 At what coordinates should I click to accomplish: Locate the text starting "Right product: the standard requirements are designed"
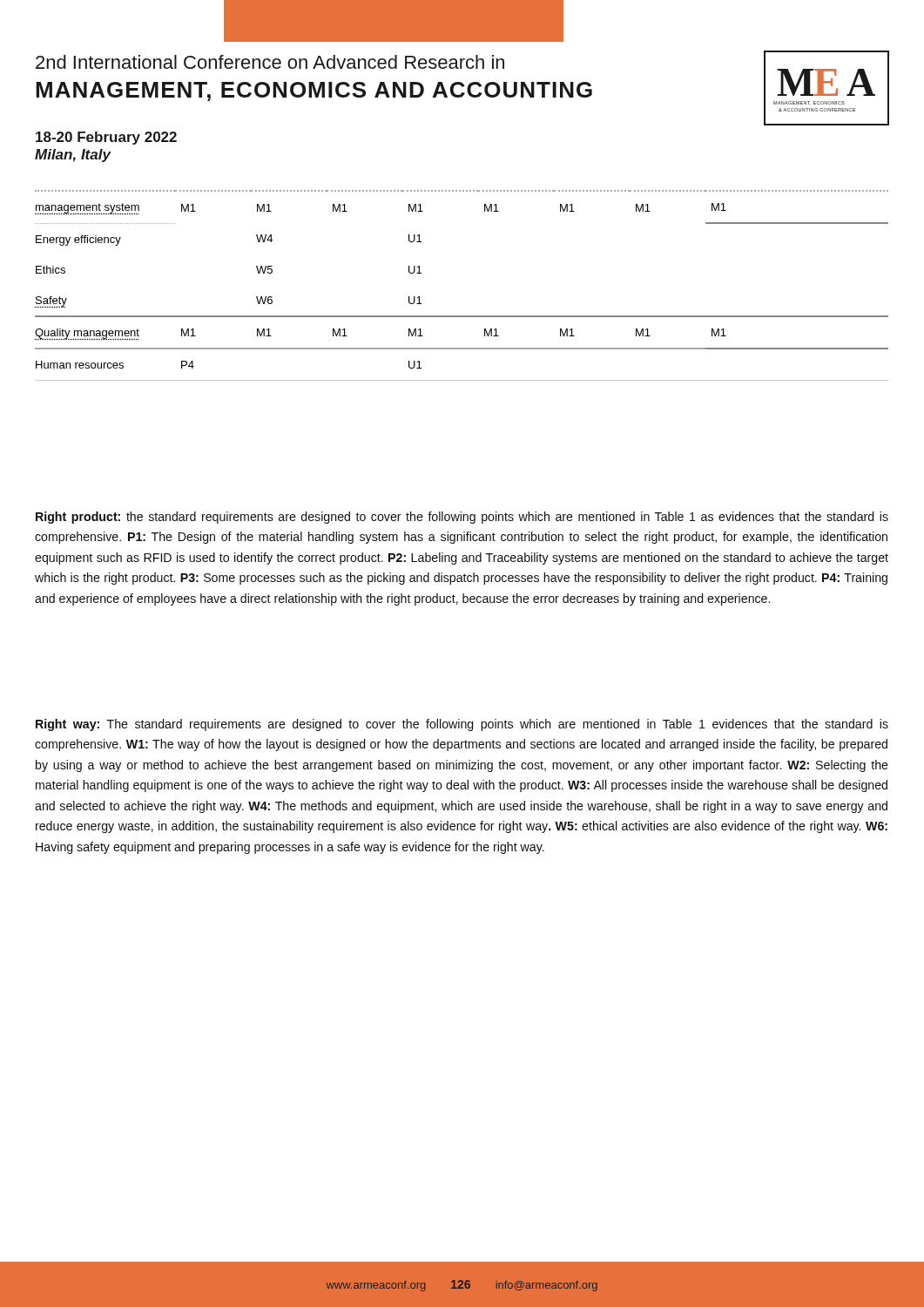[462, 558]
